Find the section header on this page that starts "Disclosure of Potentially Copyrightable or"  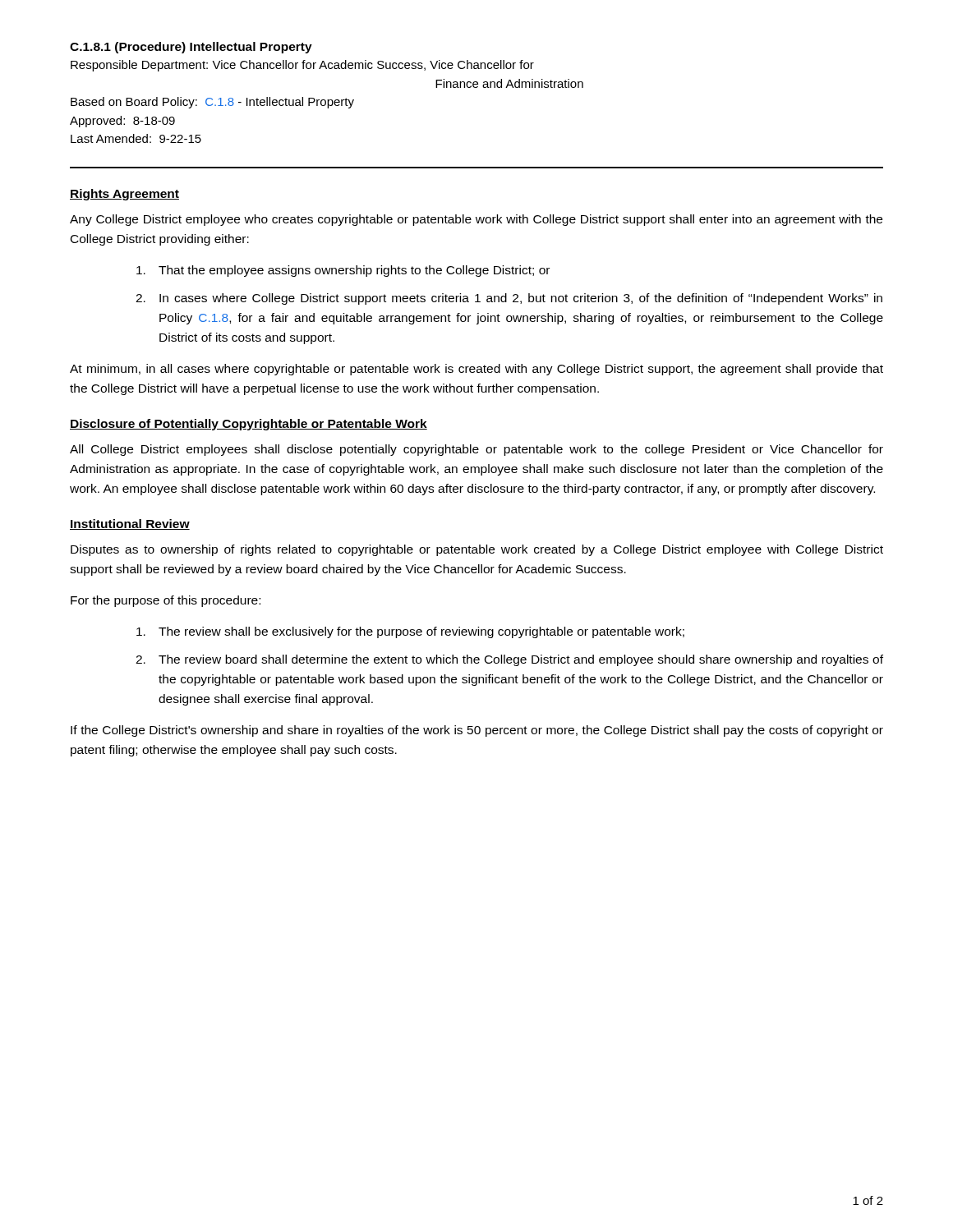[248, 423]
